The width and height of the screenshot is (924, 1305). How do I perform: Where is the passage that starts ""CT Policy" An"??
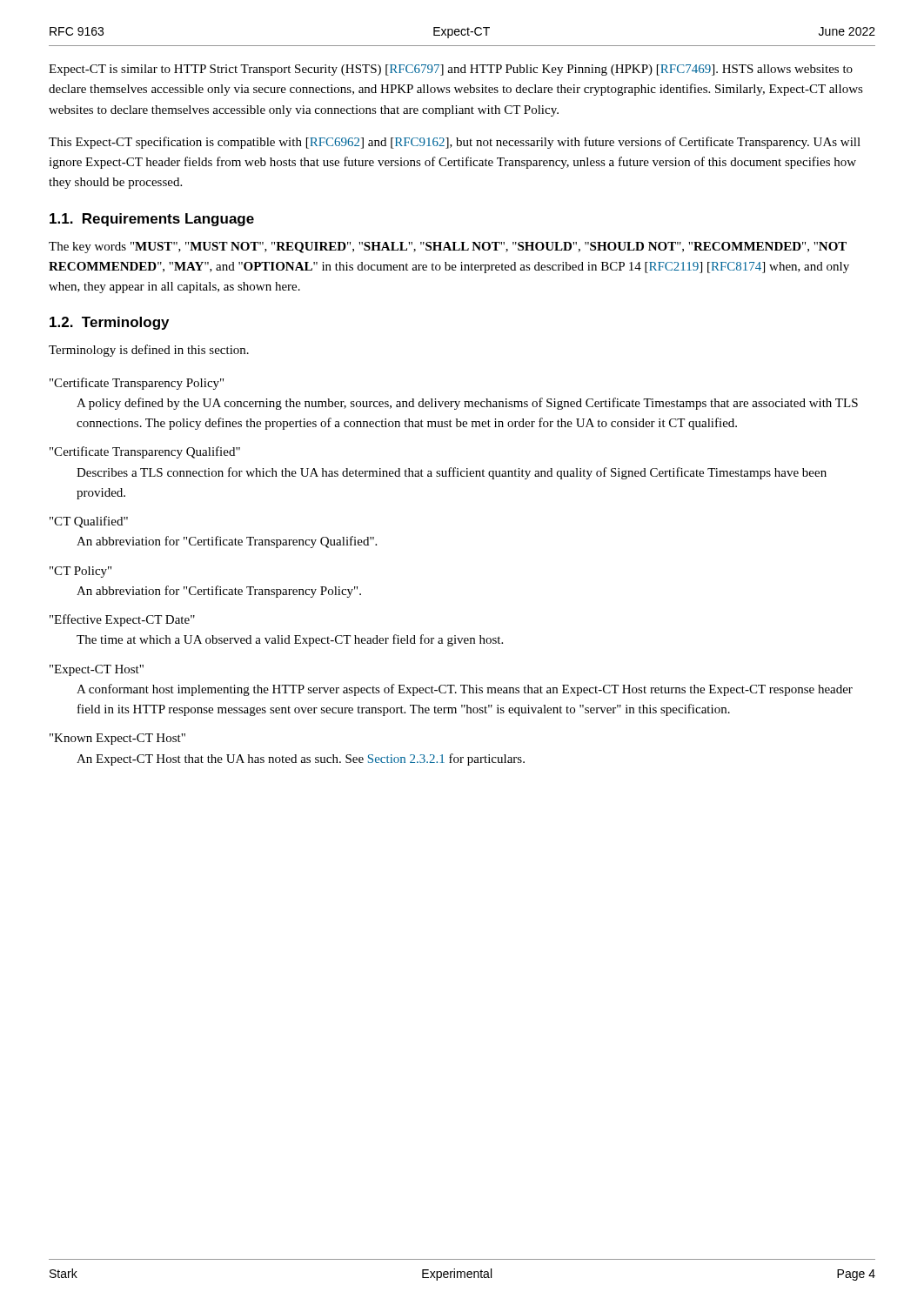pyautogui.click(x=80, y=572)
